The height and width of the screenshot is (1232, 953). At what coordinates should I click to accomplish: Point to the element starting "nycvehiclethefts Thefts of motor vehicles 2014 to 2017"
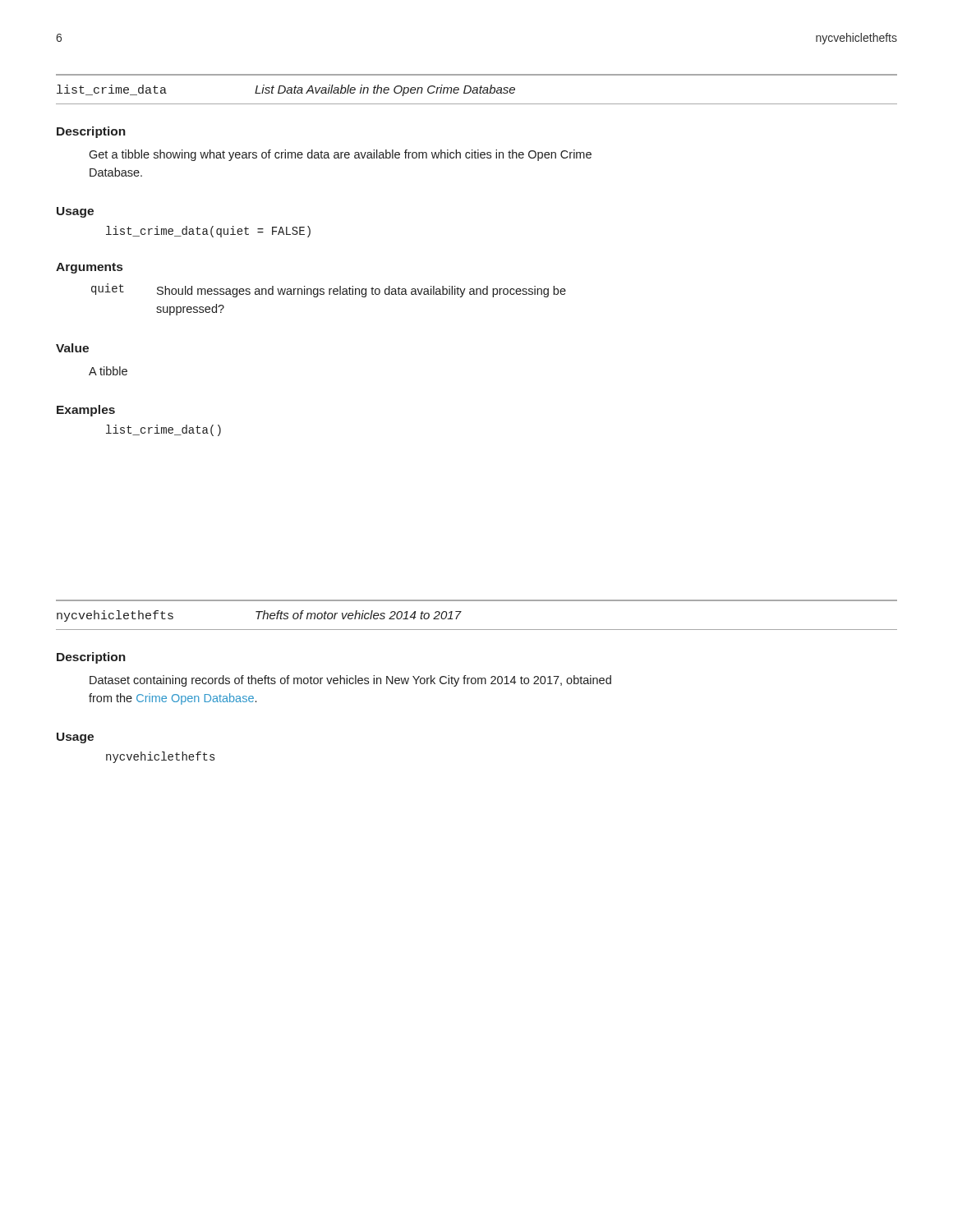[258, 616]
